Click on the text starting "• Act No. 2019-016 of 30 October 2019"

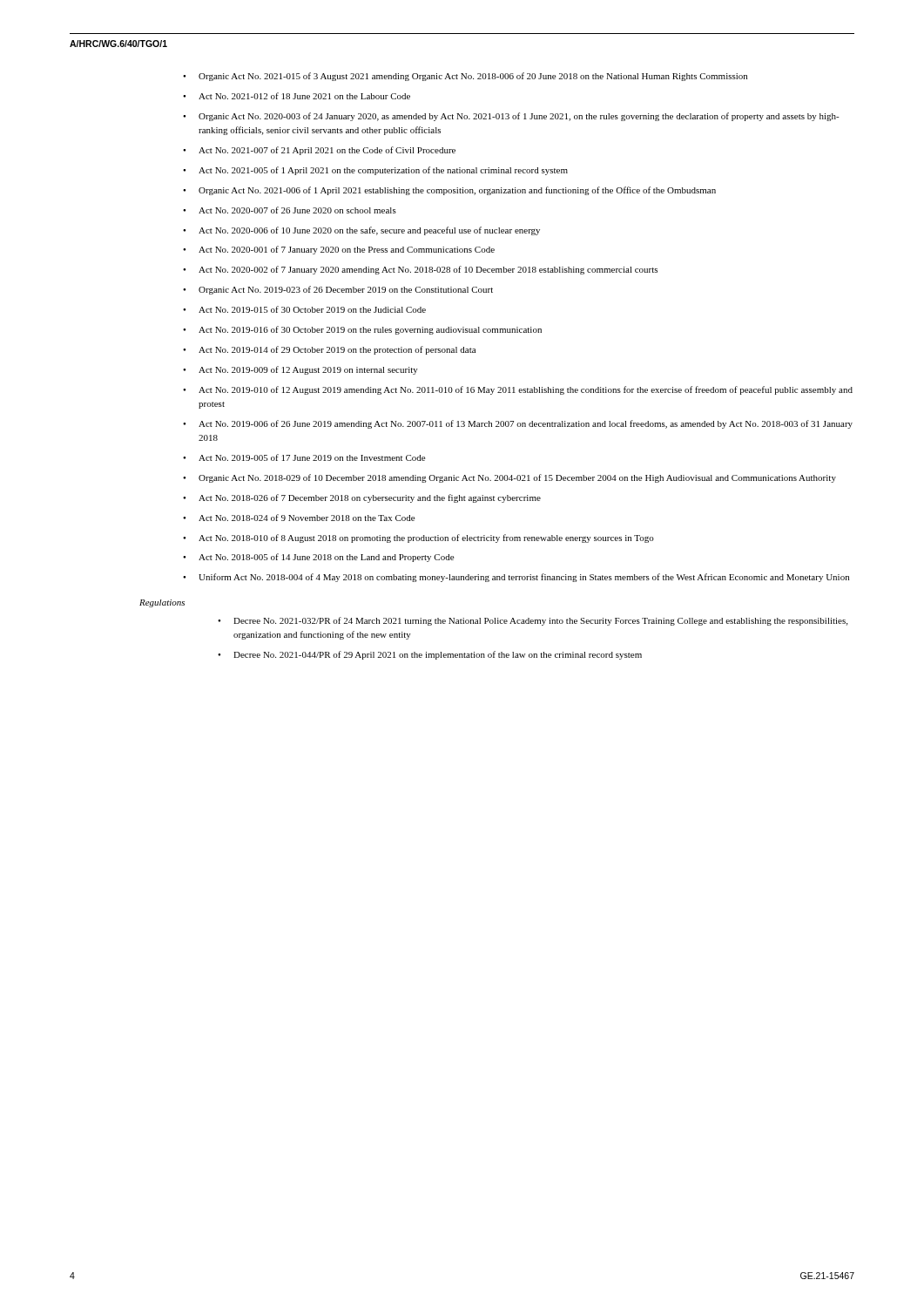click(x=362, y=330)
